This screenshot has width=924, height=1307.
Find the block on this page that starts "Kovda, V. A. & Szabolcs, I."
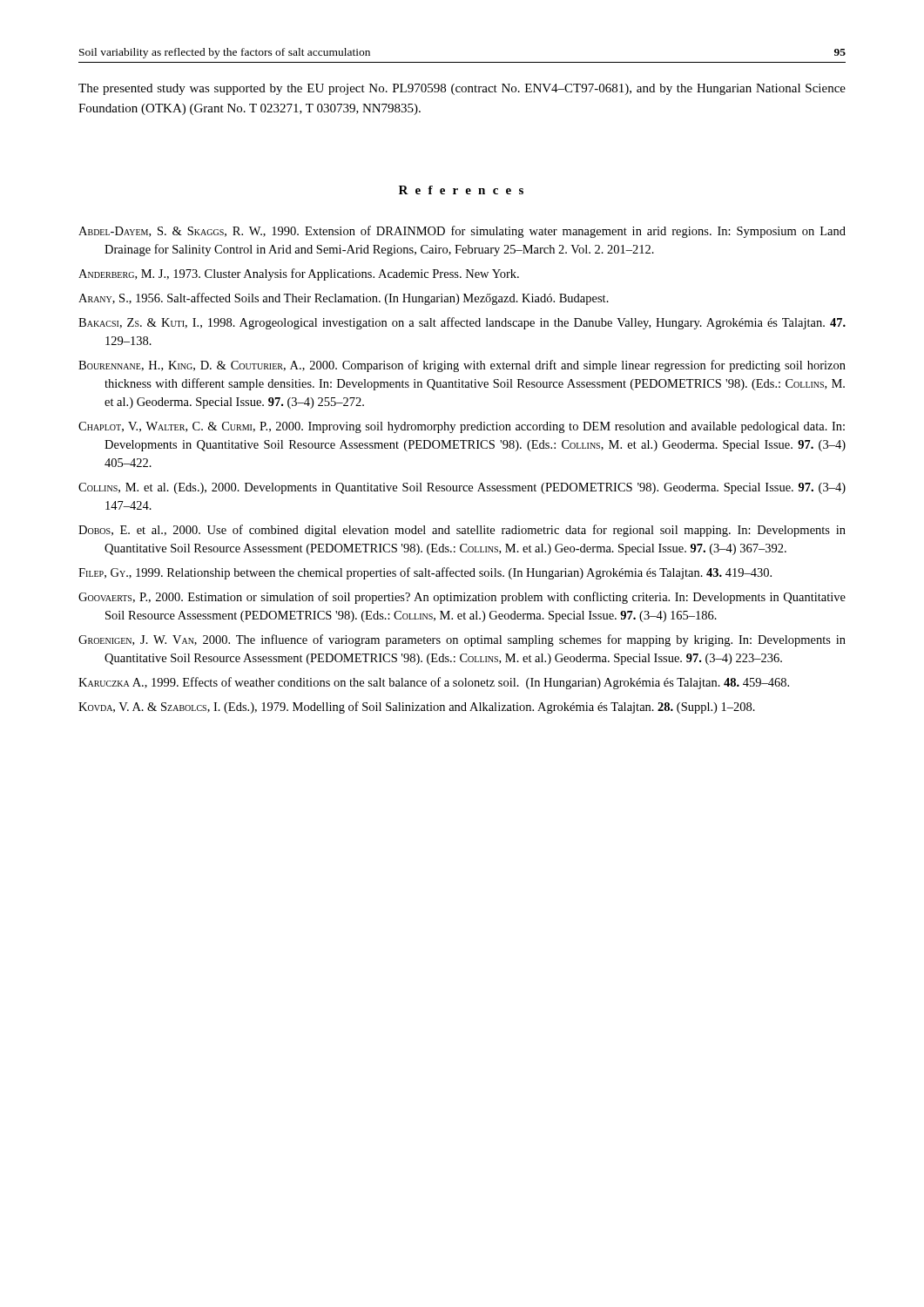[x=417, y=707]
